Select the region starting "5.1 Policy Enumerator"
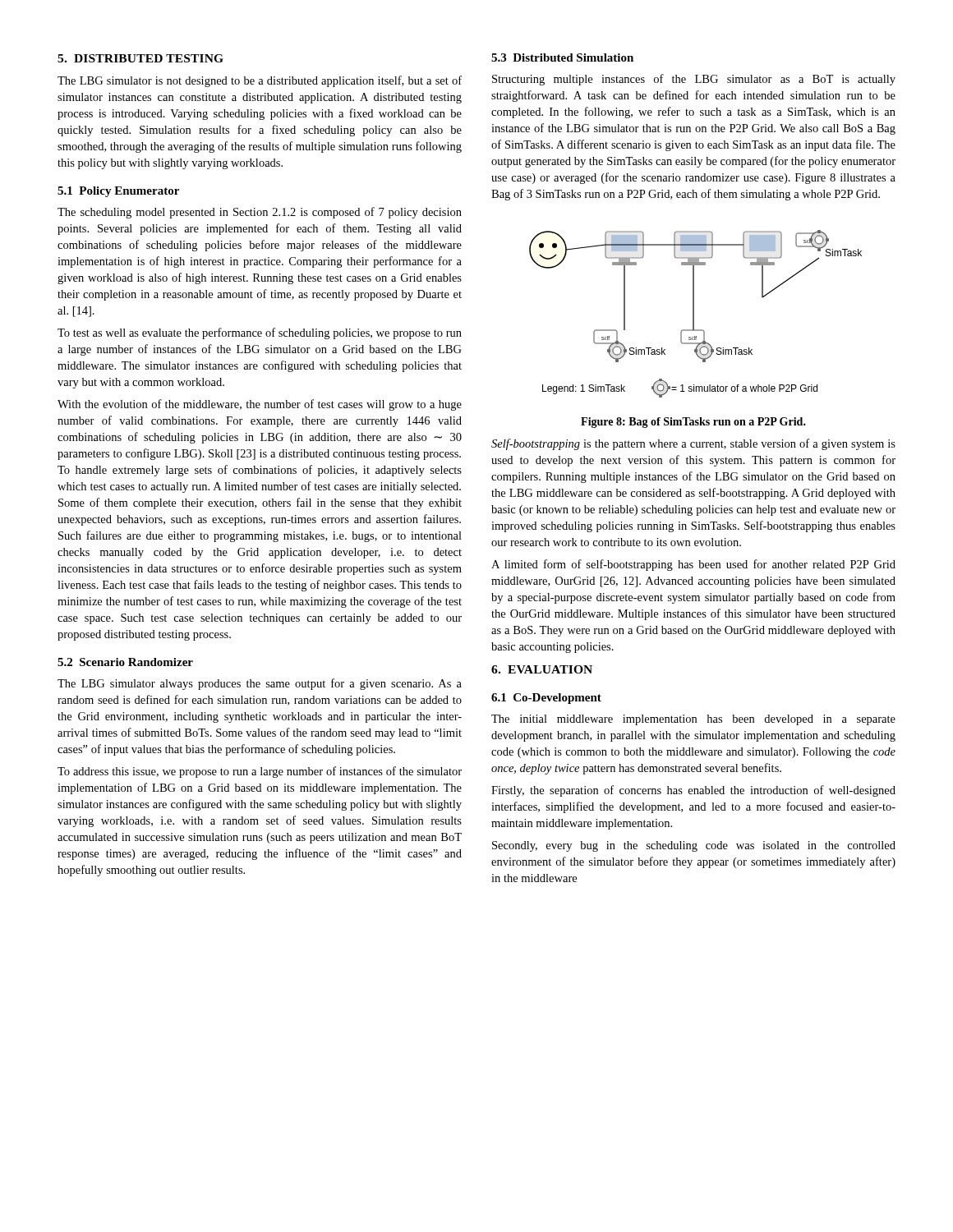 pyautogui.click(x=118, y=192)
